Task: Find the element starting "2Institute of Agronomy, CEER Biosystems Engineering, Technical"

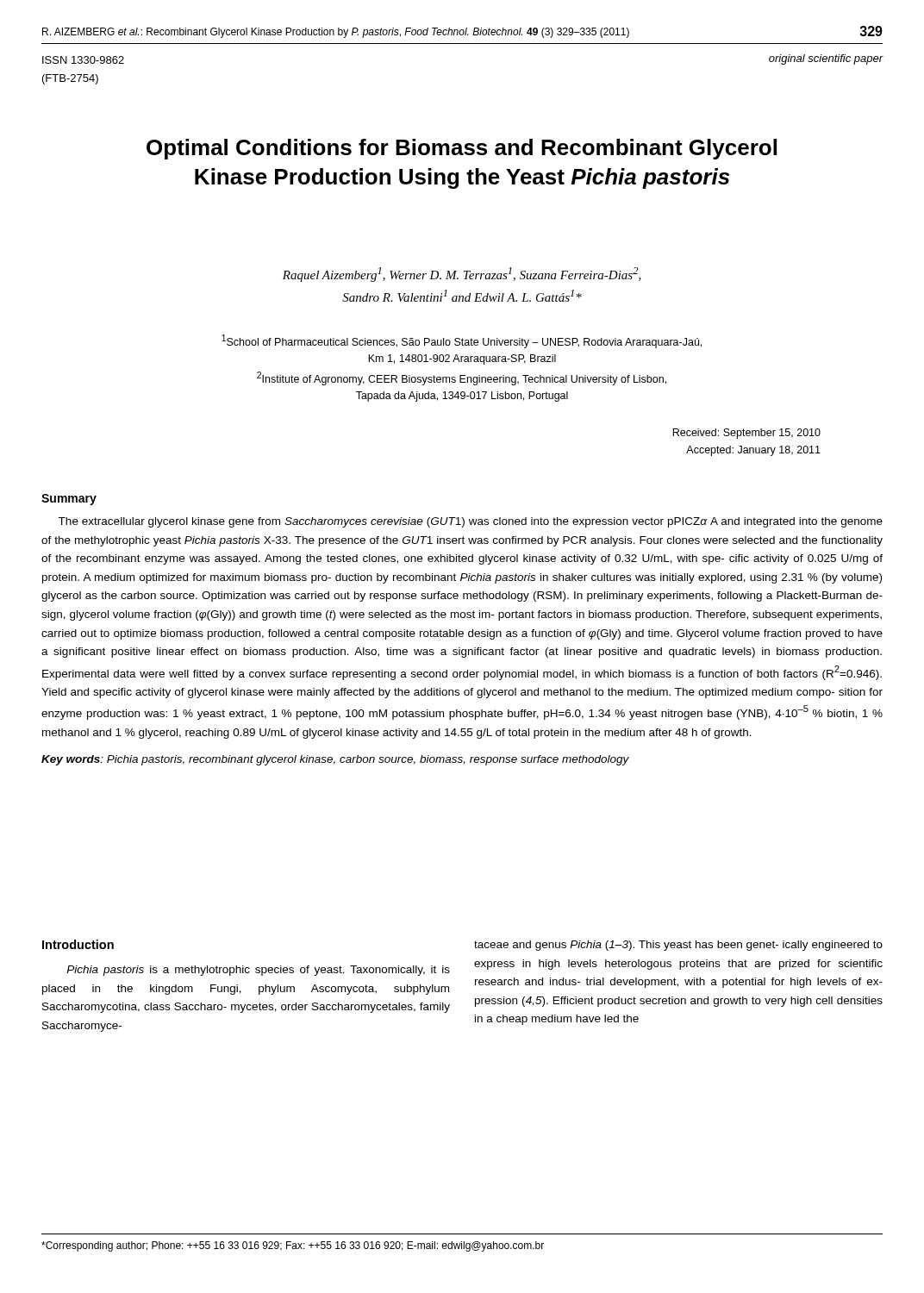Action: click(x=462, y=386)
